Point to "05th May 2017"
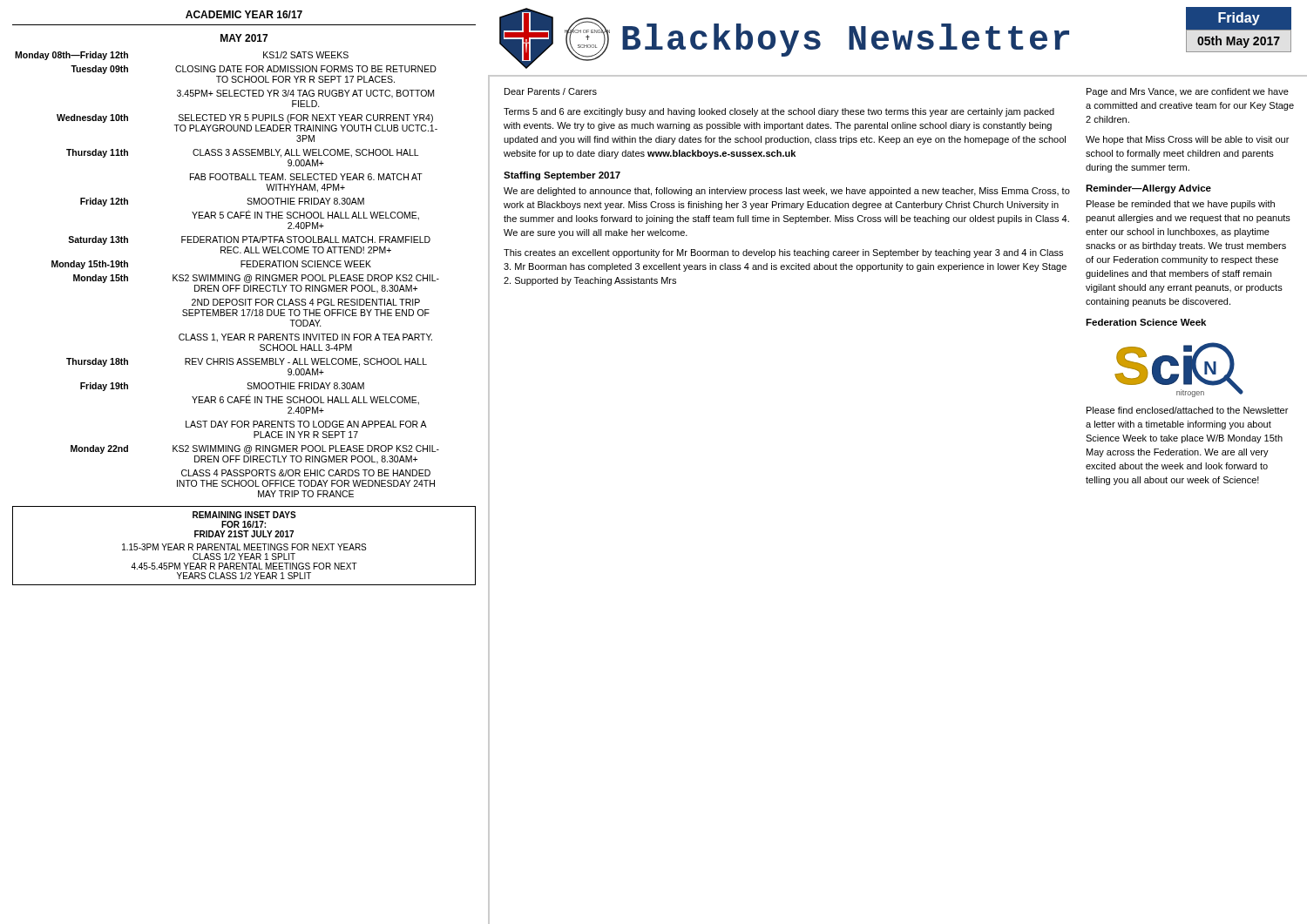 (1239, 41)
